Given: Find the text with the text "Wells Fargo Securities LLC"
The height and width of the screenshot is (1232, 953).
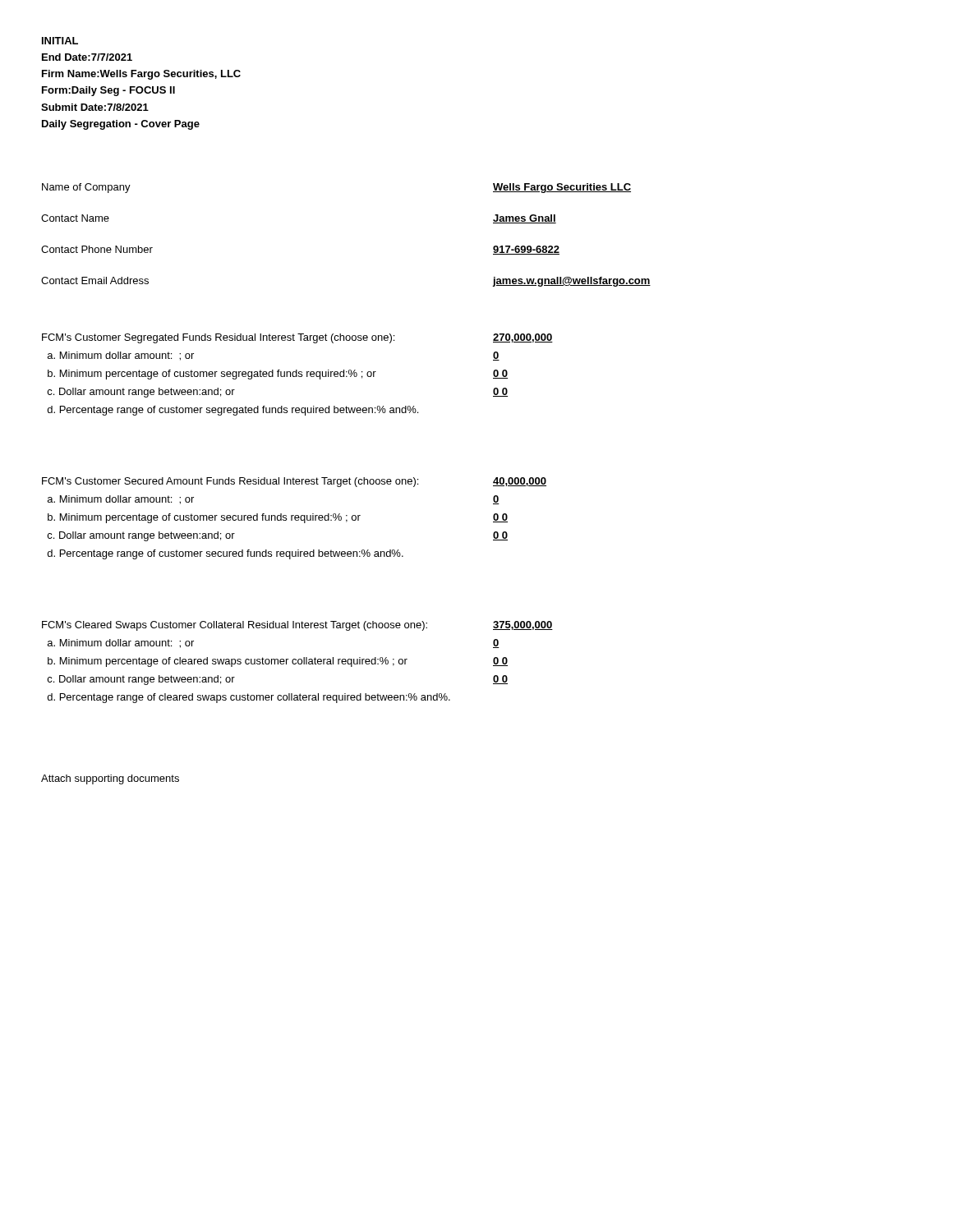Looking at the screenshot, I should tap(562, 187).
